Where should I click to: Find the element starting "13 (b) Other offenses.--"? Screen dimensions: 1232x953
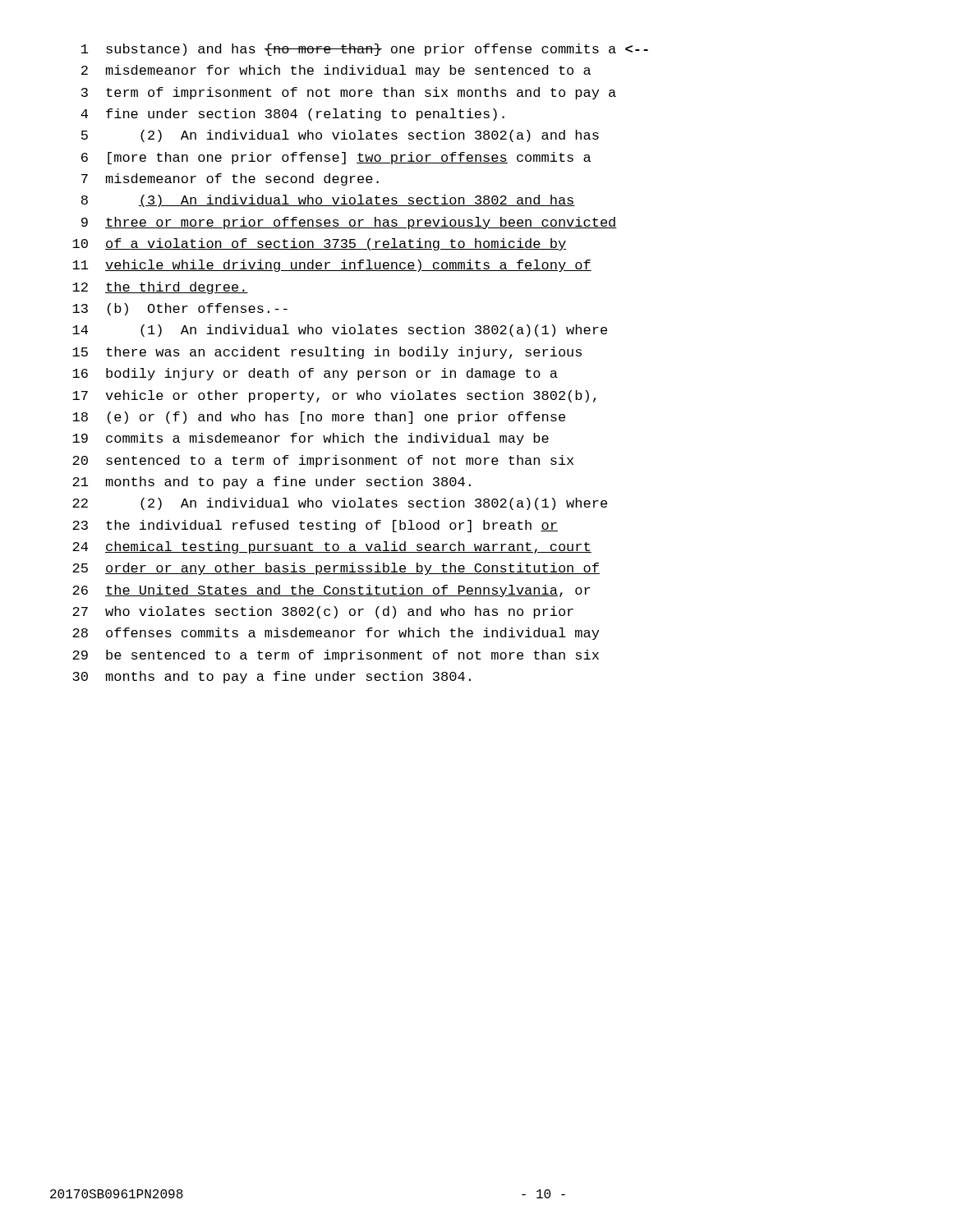click(180, 309)
